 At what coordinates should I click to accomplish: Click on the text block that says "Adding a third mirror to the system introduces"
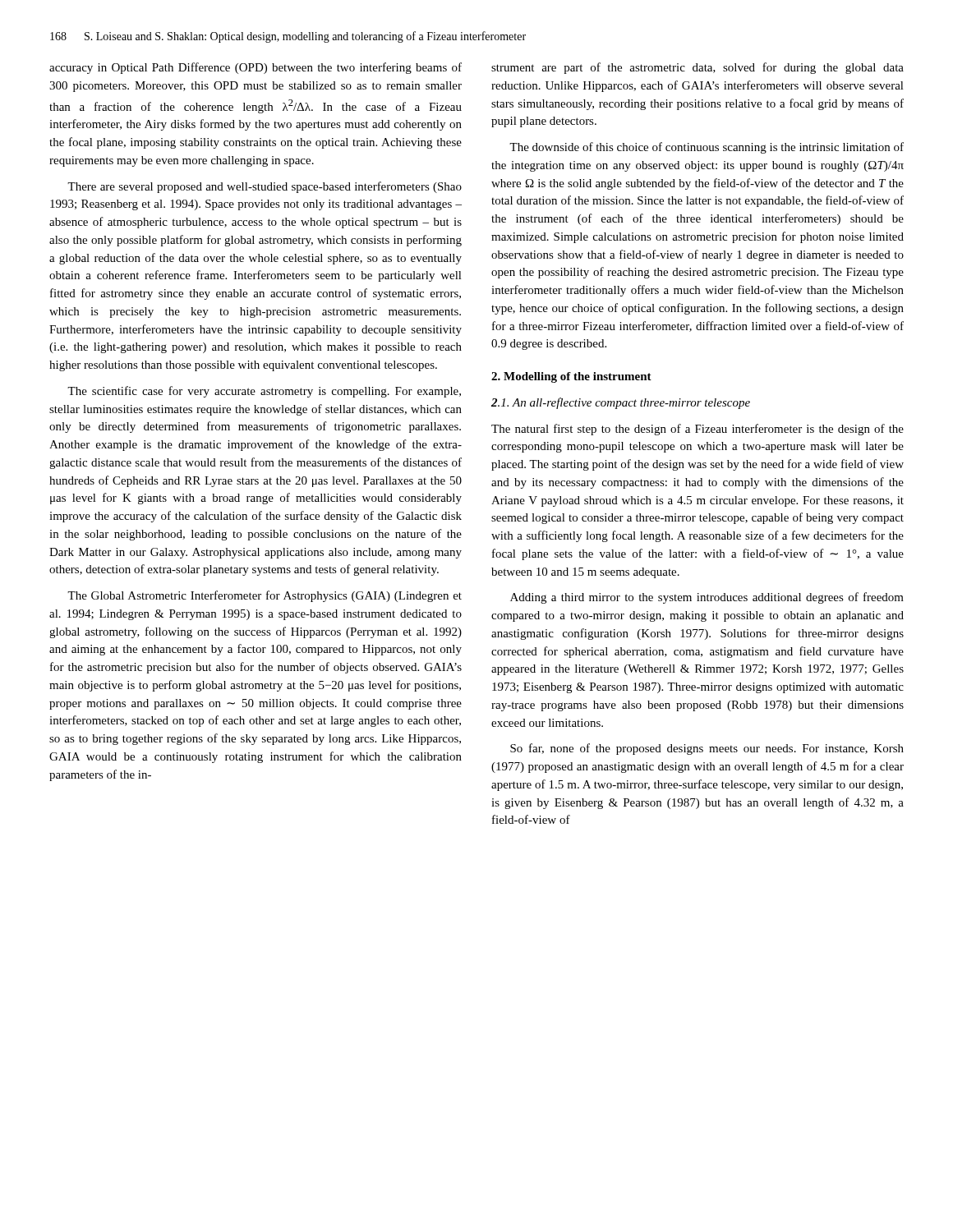click(698, 661)
